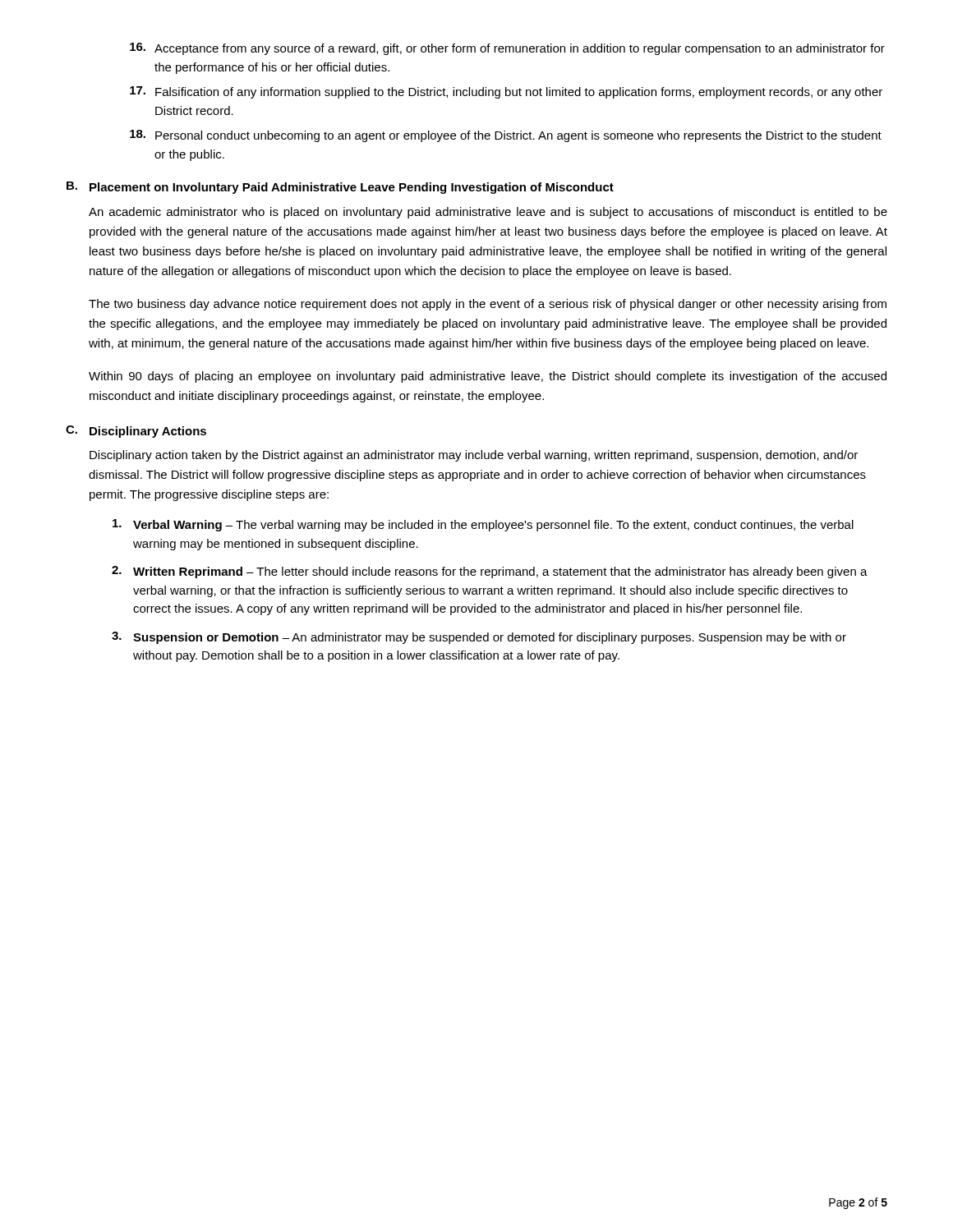Click on the region starting "18. Personal conduct"

point(501,145)
